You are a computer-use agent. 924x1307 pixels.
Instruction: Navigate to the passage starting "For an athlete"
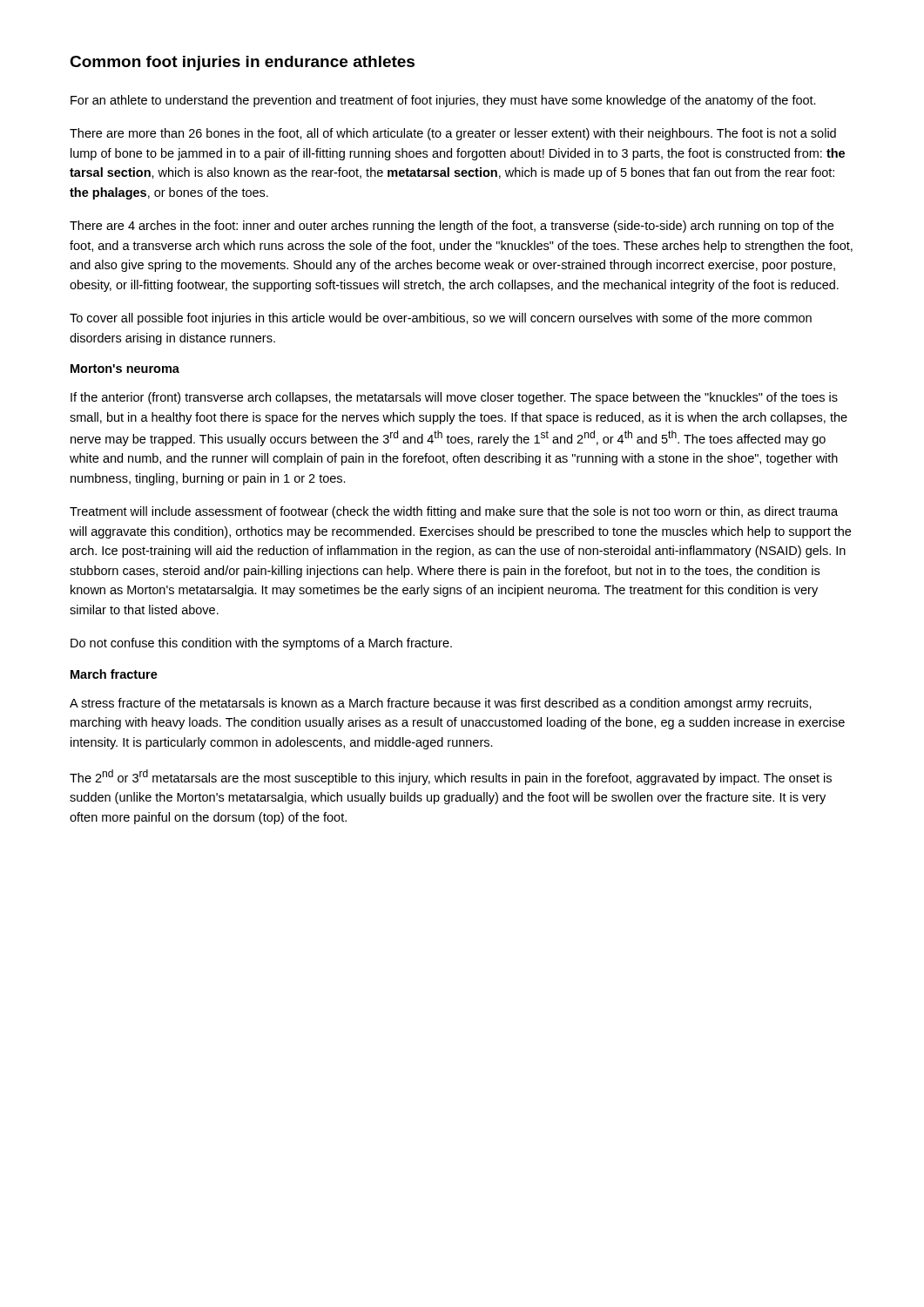443,100
